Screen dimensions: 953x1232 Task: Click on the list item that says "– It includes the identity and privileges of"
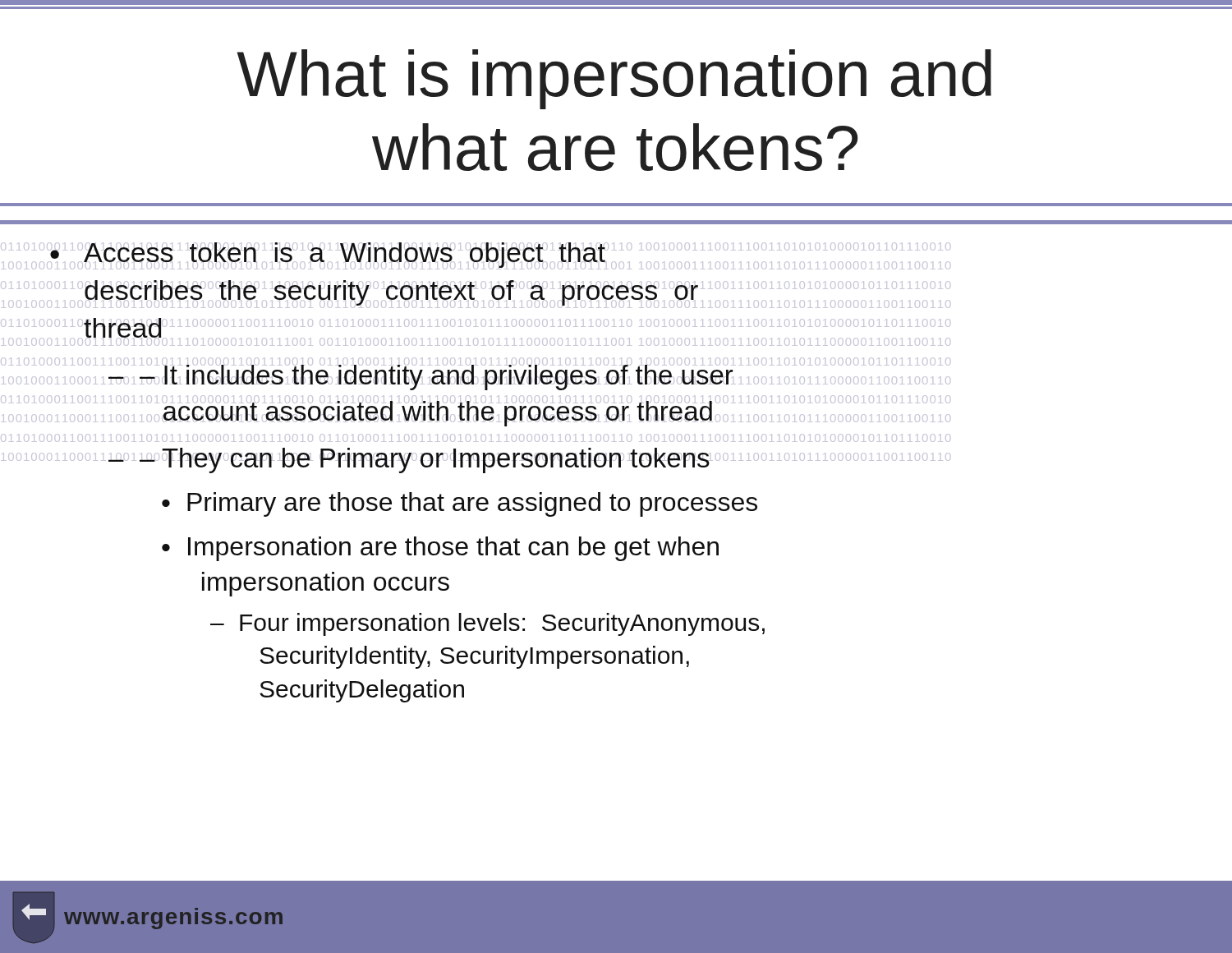coord(436,393)
